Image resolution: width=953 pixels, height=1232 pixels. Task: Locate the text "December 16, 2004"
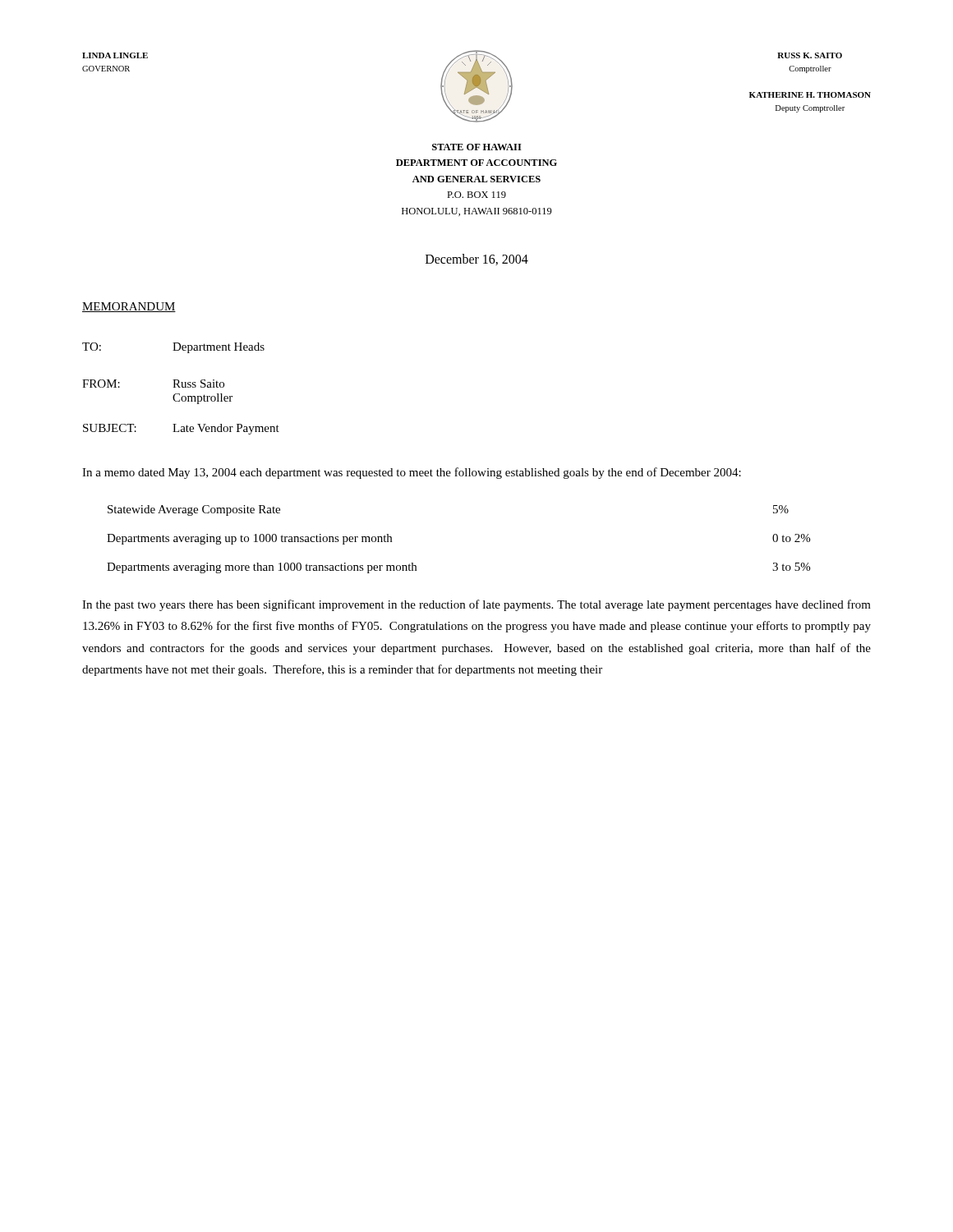(x=476, y=259)
